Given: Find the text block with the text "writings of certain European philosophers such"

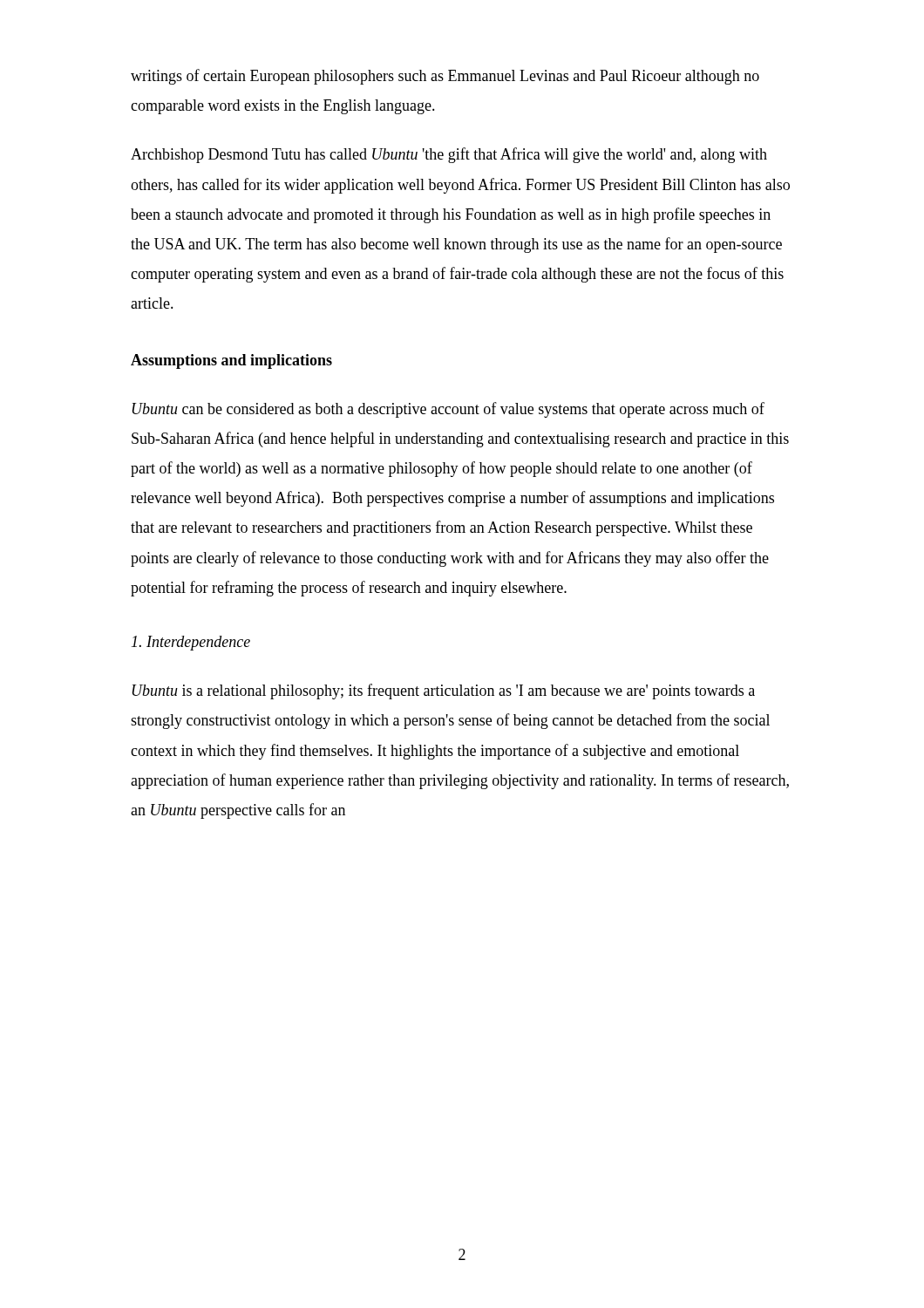Looking at the screenshot, I should click(x=445, y=91).
